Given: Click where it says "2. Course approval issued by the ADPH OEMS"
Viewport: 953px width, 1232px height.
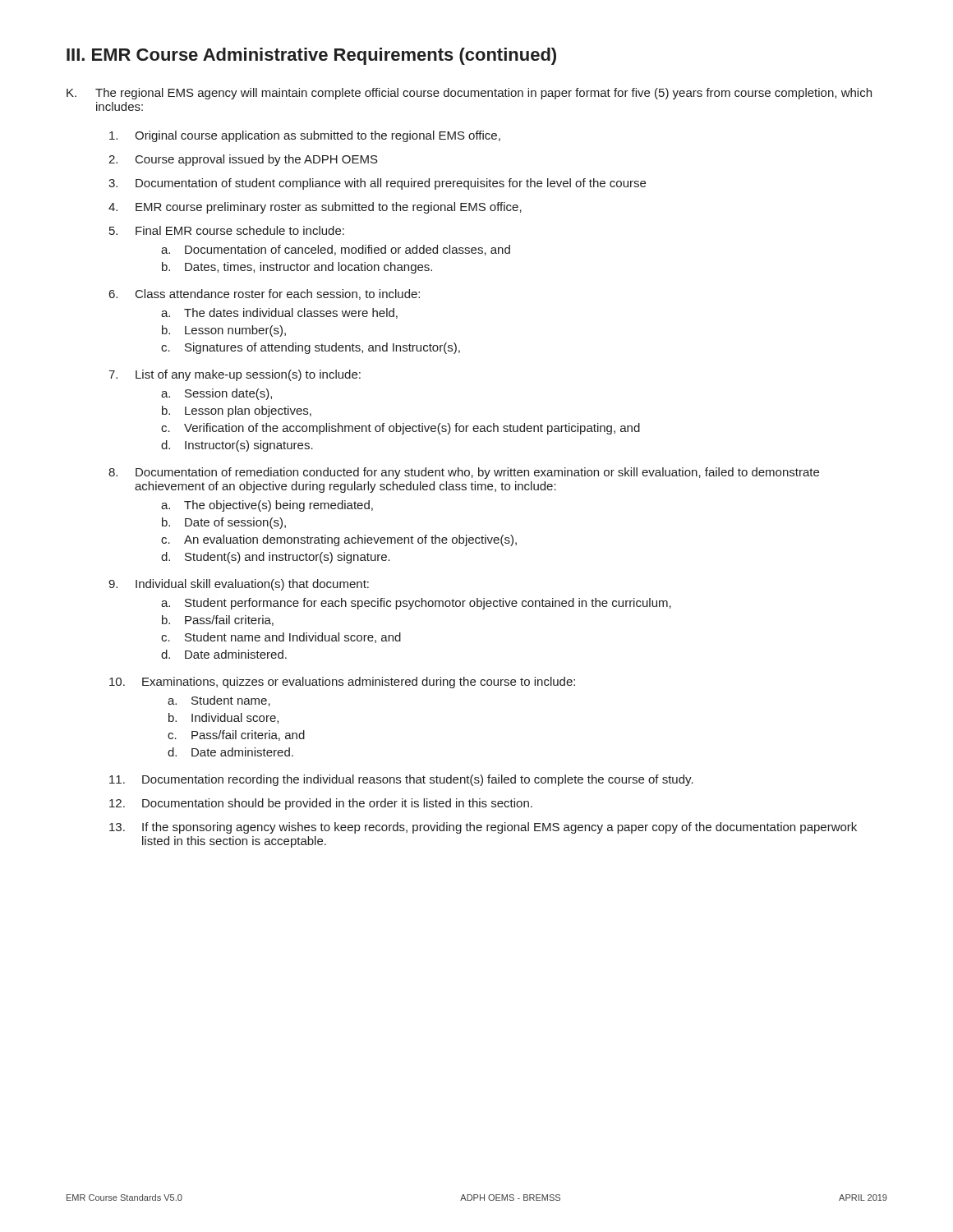Looking at the screenshot, I should (243, 160).
